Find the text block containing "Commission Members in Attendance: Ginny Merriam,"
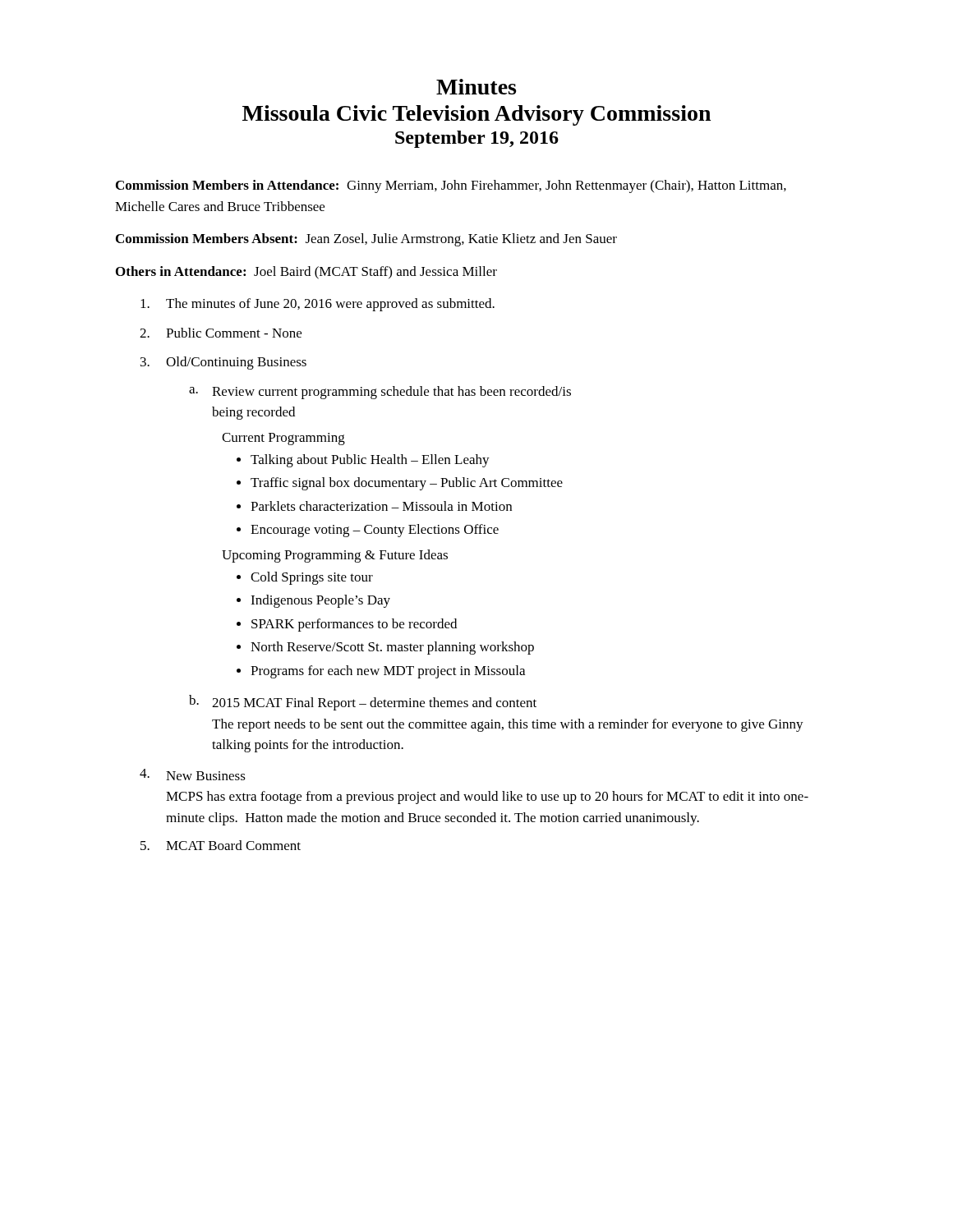Image resolution: width=953 pixels, height=1232 pixels. point(451,196)
